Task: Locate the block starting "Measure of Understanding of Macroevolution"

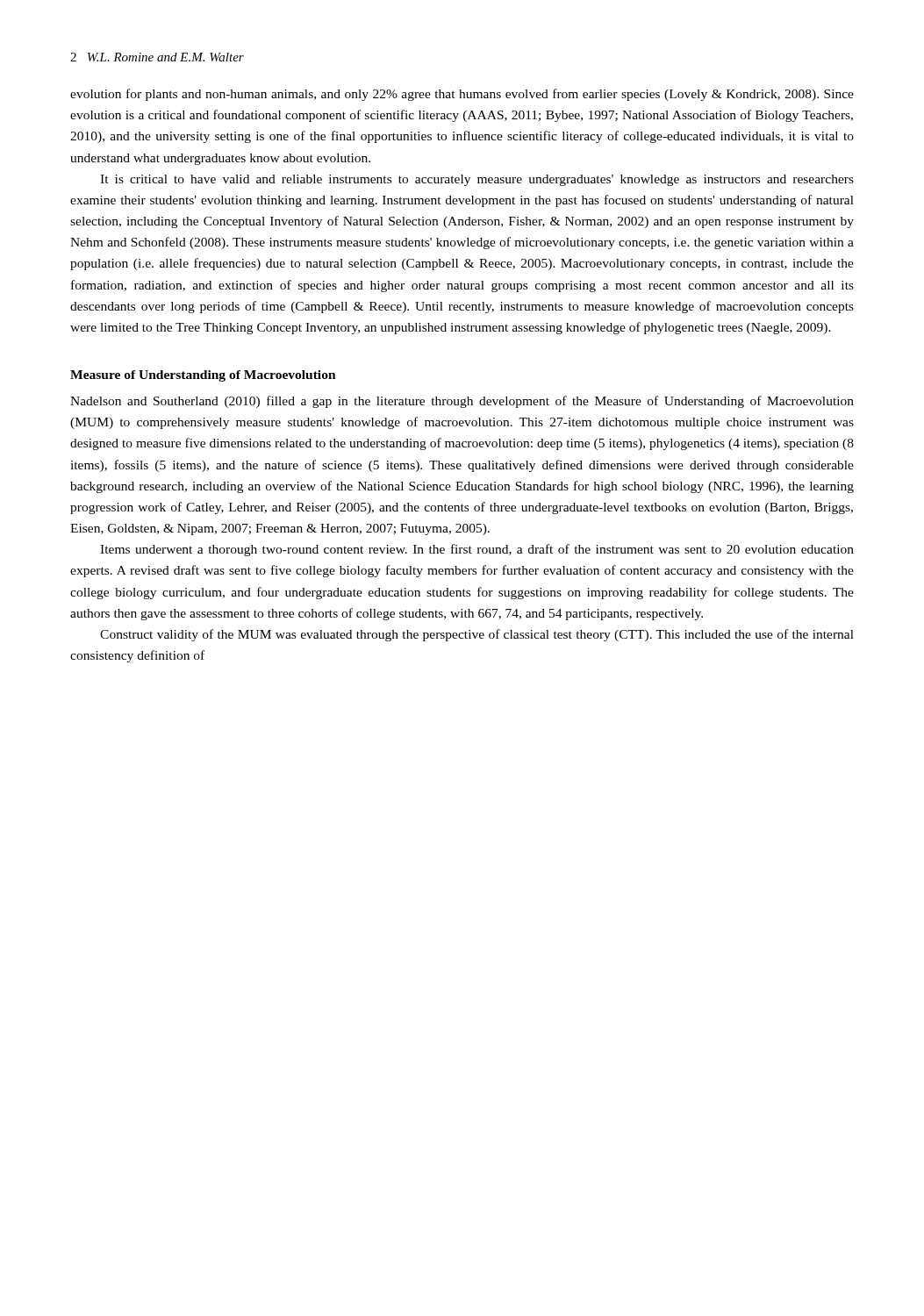Action: tap(203, 374)
